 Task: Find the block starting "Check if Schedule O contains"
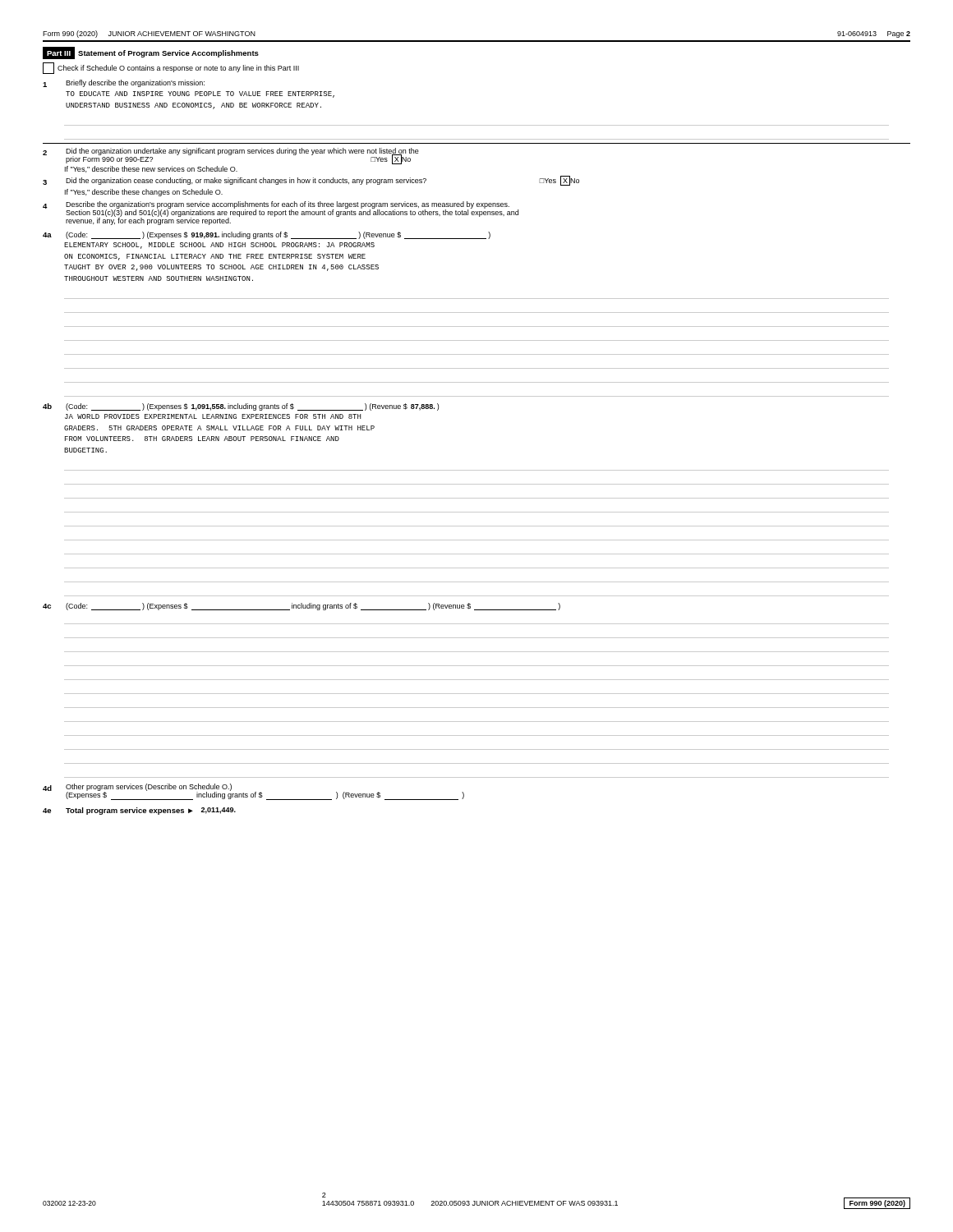pos(171,68)
